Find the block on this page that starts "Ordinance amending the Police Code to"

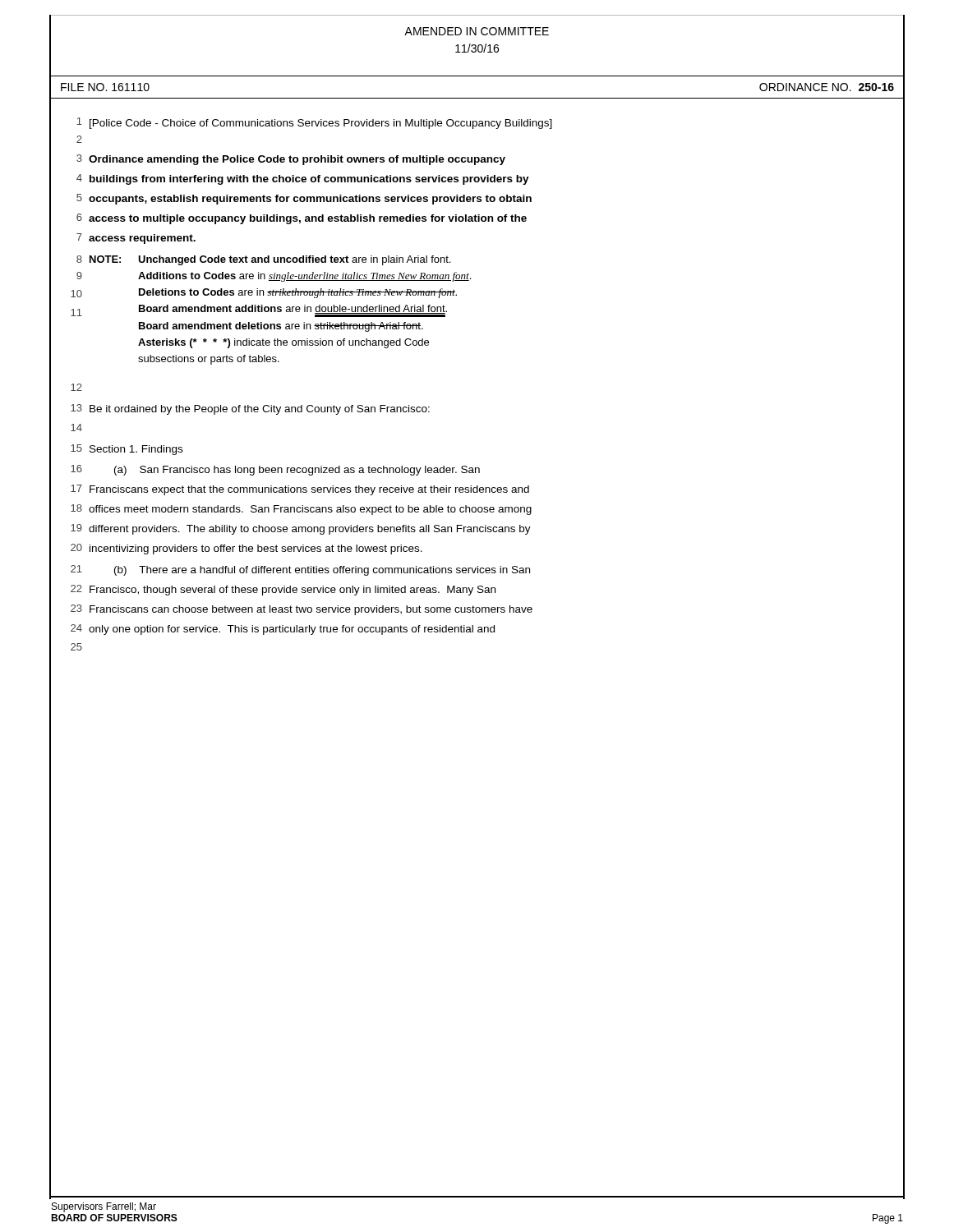297,159
